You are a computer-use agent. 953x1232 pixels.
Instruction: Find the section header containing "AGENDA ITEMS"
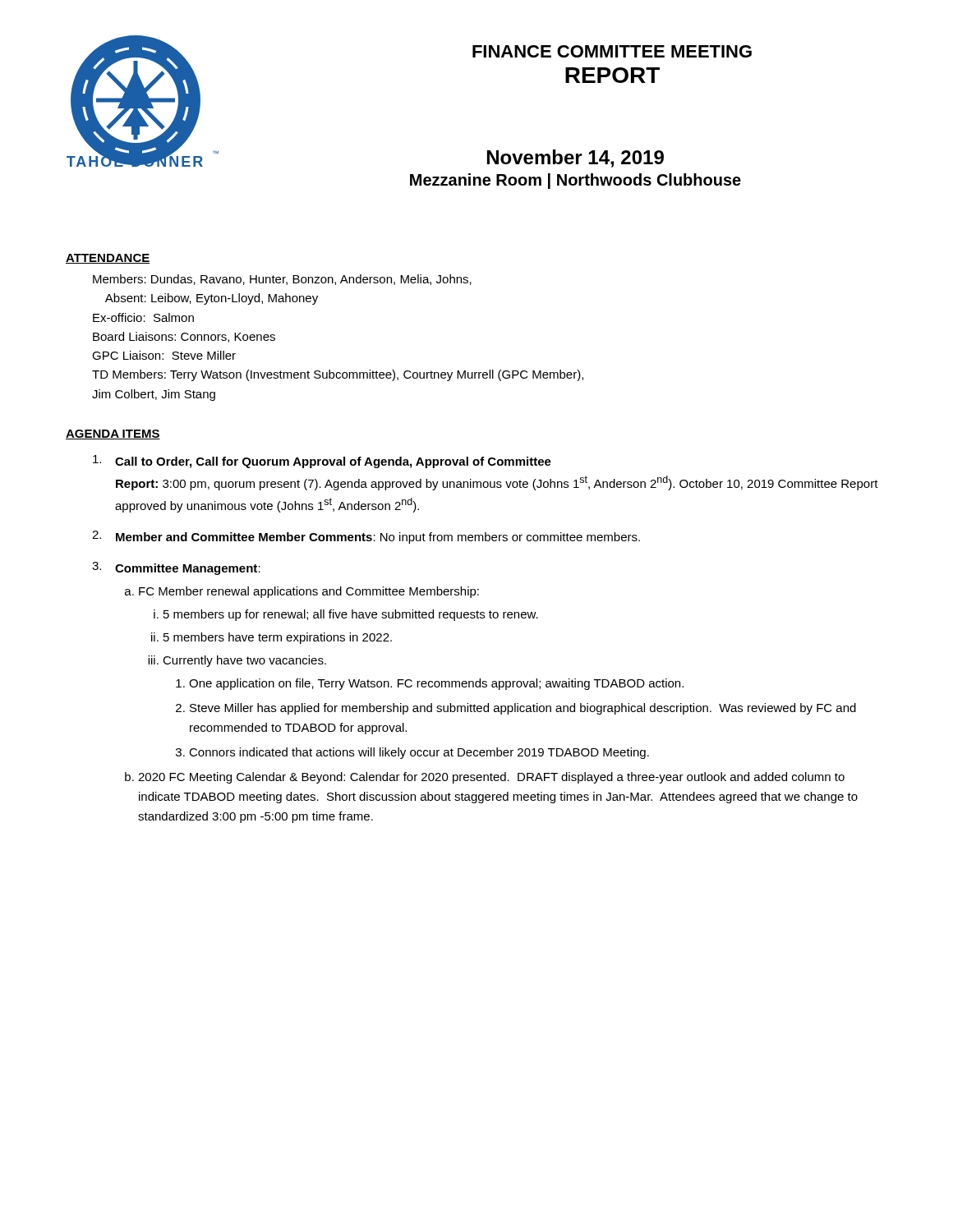click(x=113, y=433)
